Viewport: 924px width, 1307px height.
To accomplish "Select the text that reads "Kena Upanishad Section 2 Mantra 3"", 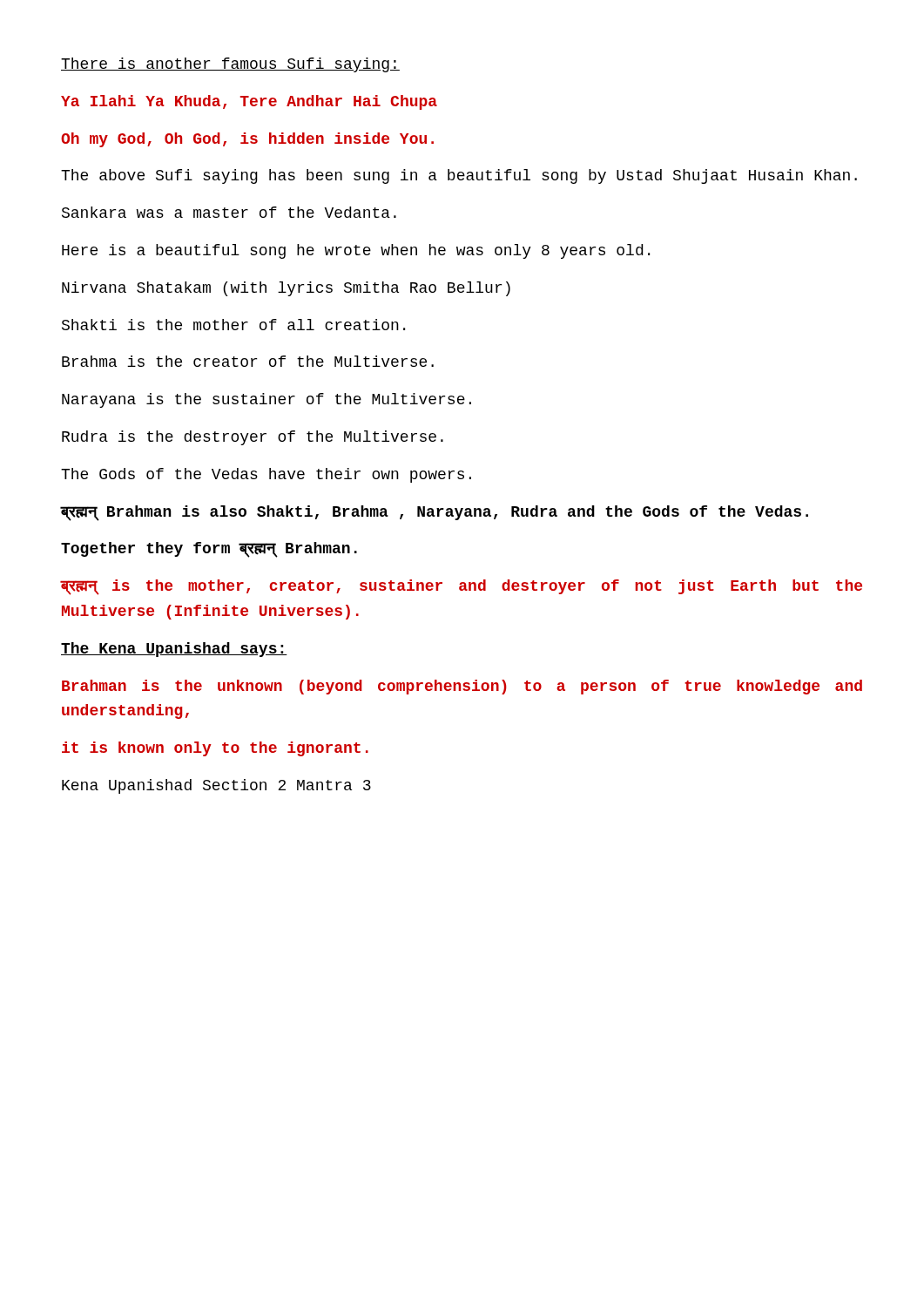I will point(216,786).
